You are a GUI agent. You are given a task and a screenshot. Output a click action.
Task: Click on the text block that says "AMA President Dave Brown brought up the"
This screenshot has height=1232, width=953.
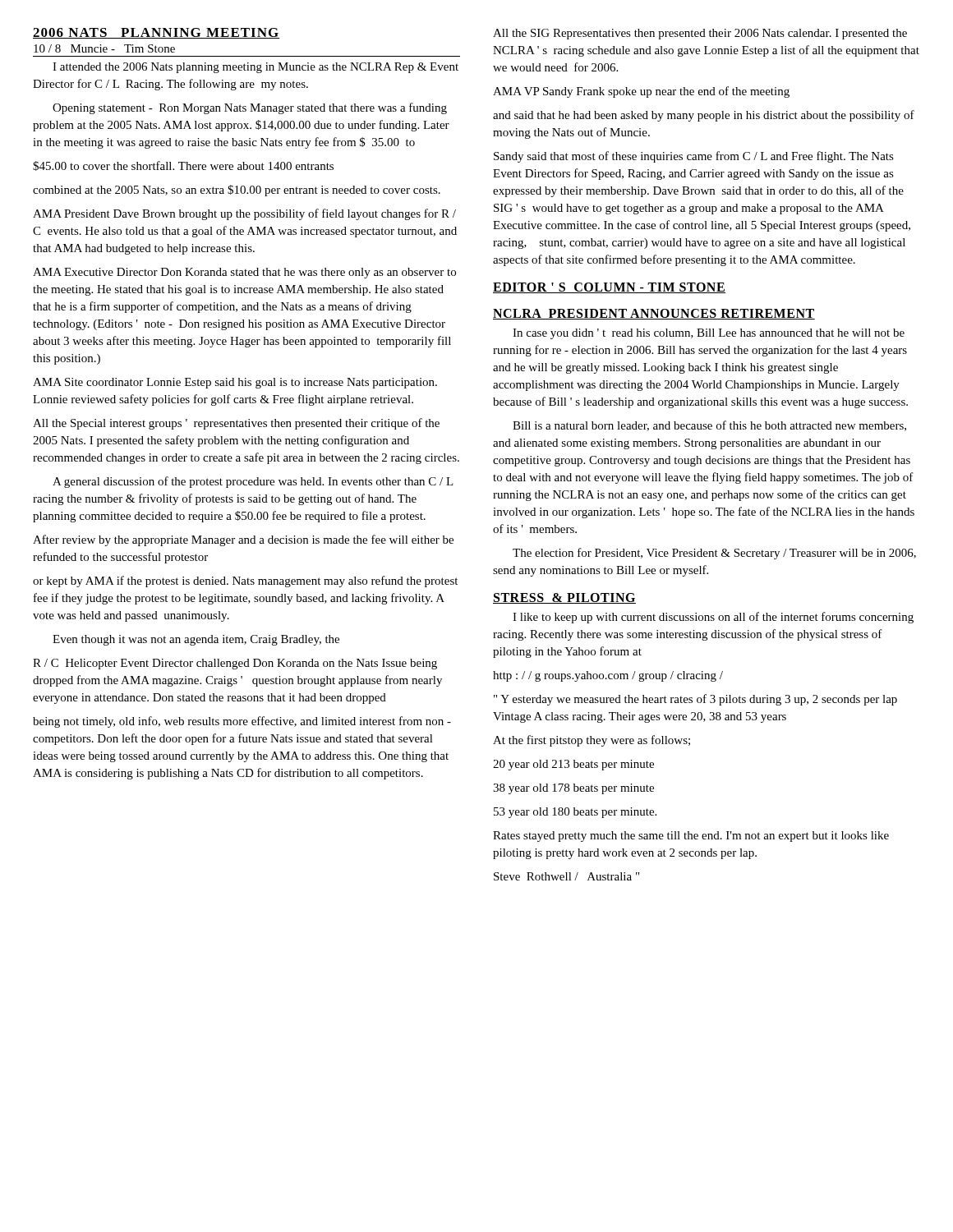click(246, 231)
